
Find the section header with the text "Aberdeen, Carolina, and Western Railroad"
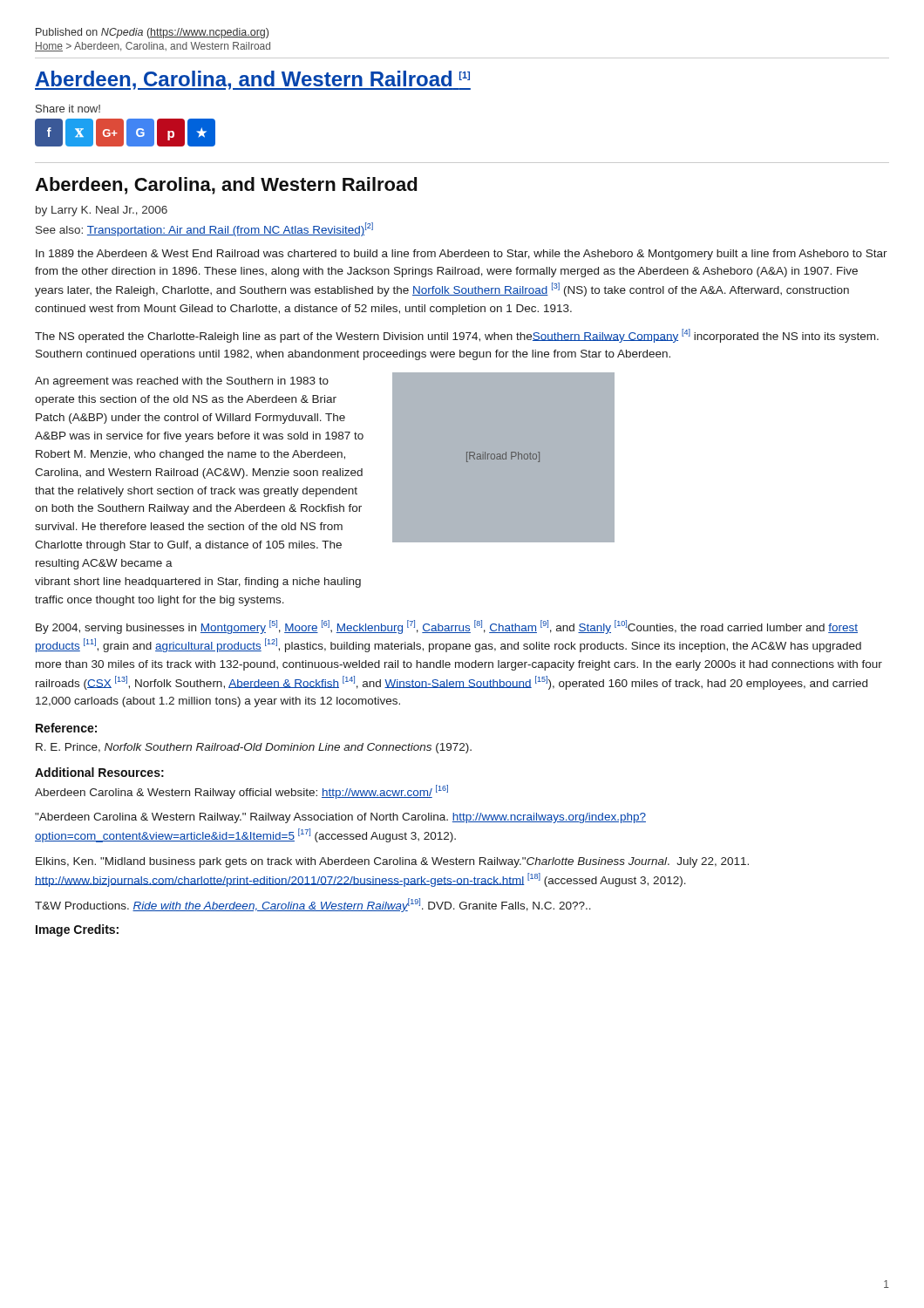[x=227, y=184]
